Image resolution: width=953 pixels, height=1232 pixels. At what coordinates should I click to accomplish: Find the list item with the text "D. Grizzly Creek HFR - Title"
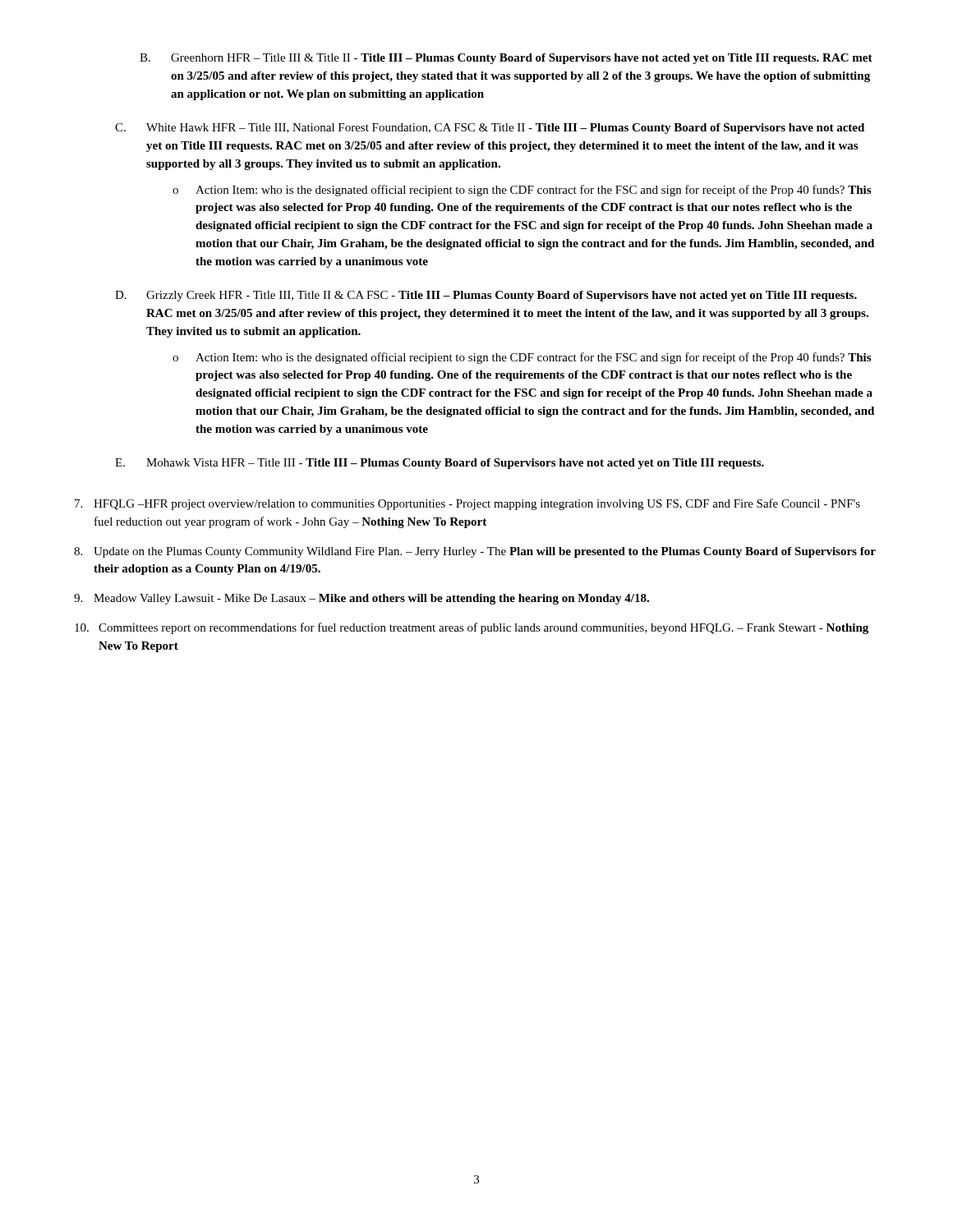[x=497, y=314]
